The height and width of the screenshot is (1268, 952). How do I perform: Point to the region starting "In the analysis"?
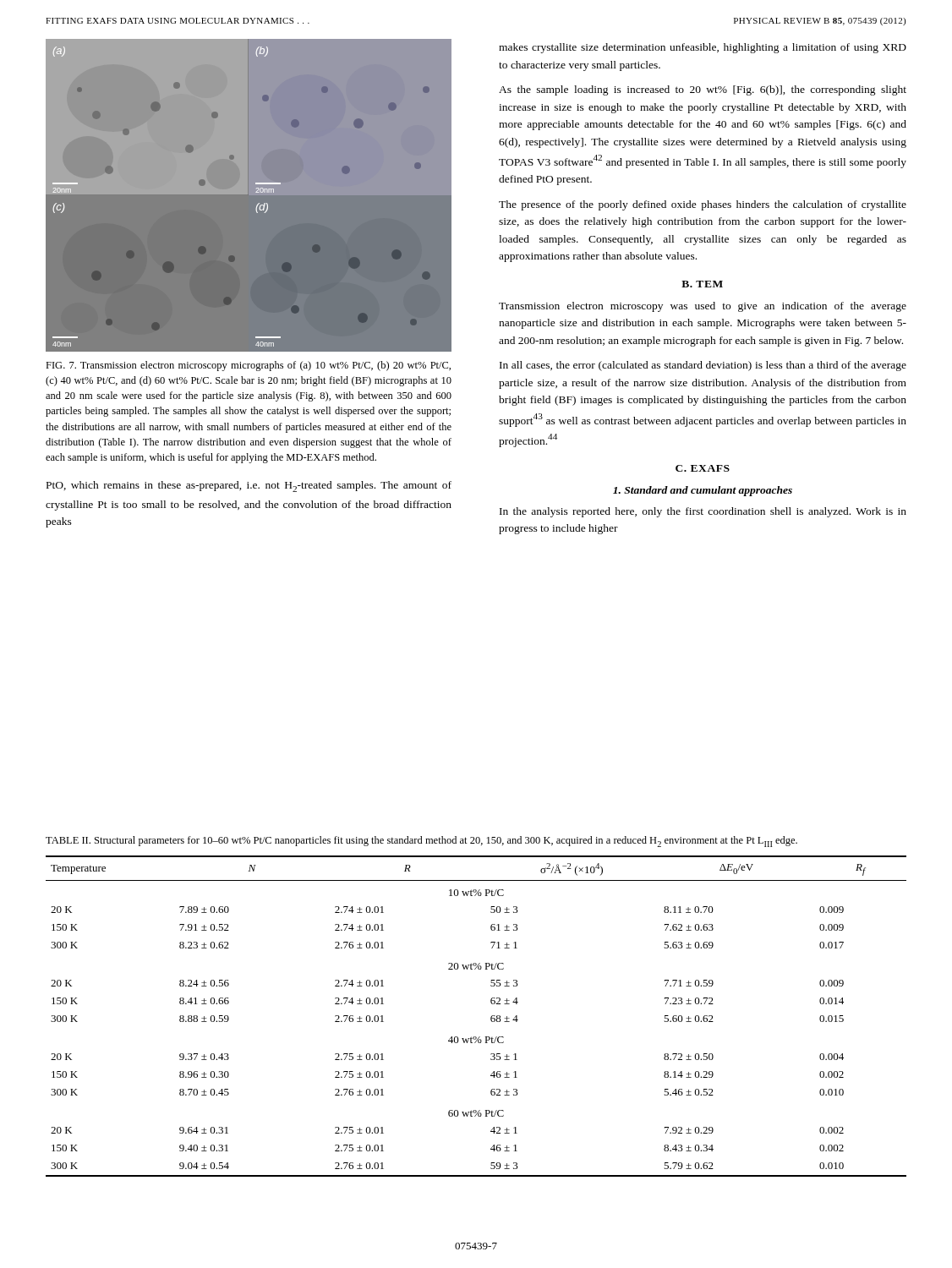(x=703, y=520)
